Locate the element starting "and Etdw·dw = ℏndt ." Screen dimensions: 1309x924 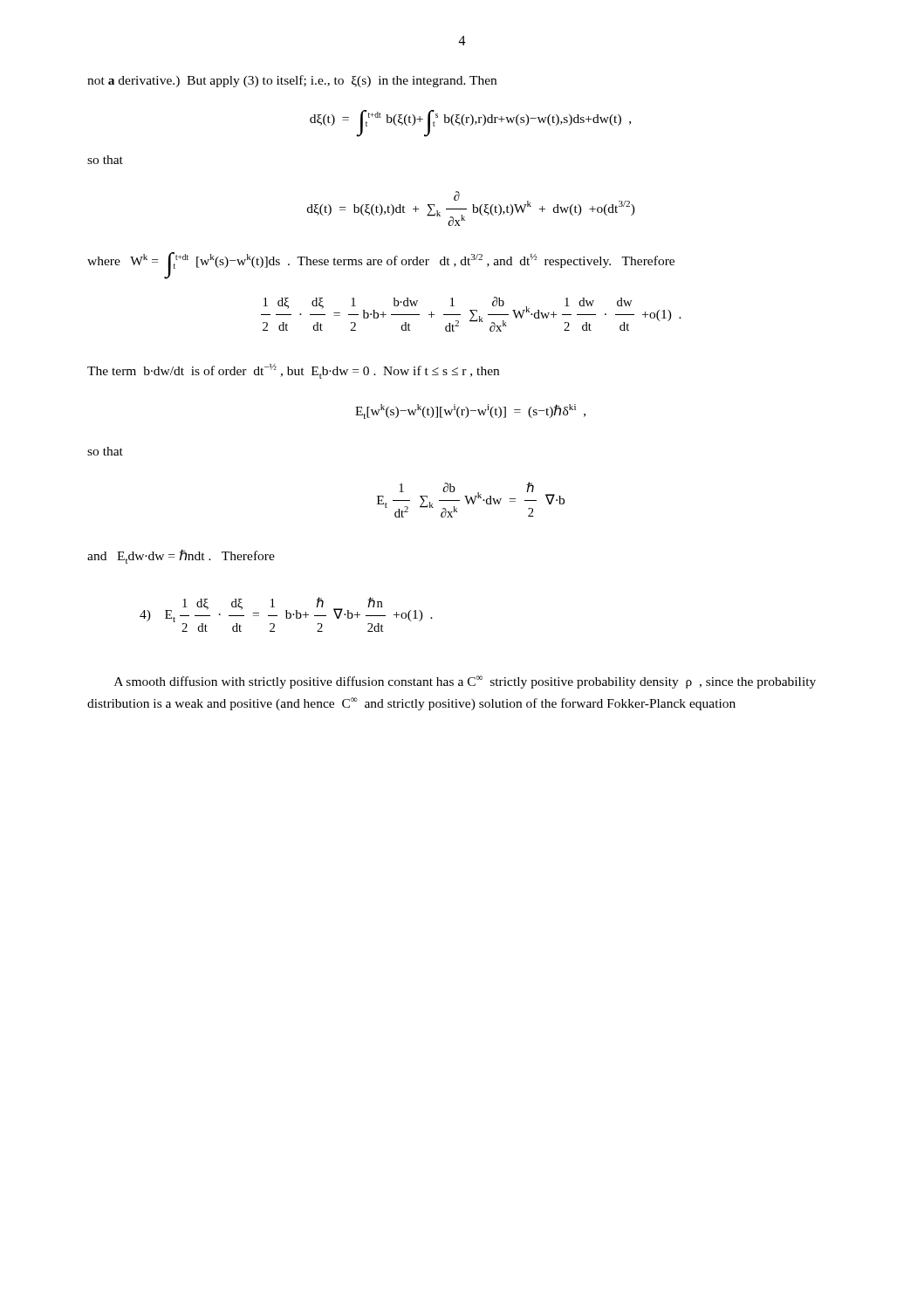181,556
